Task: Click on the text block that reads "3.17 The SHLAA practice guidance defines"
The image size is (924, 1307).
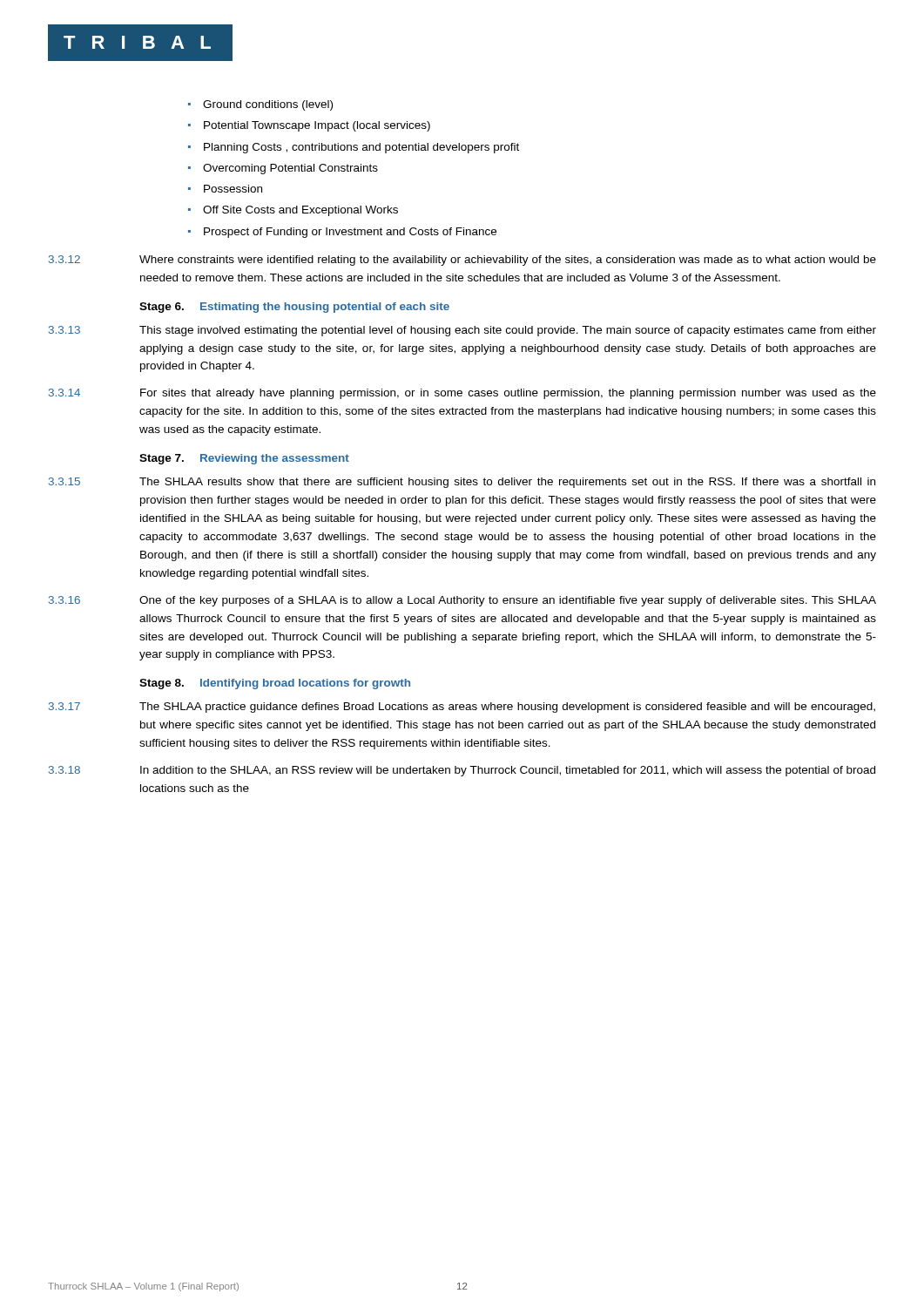Action: [x=462, y=726]
